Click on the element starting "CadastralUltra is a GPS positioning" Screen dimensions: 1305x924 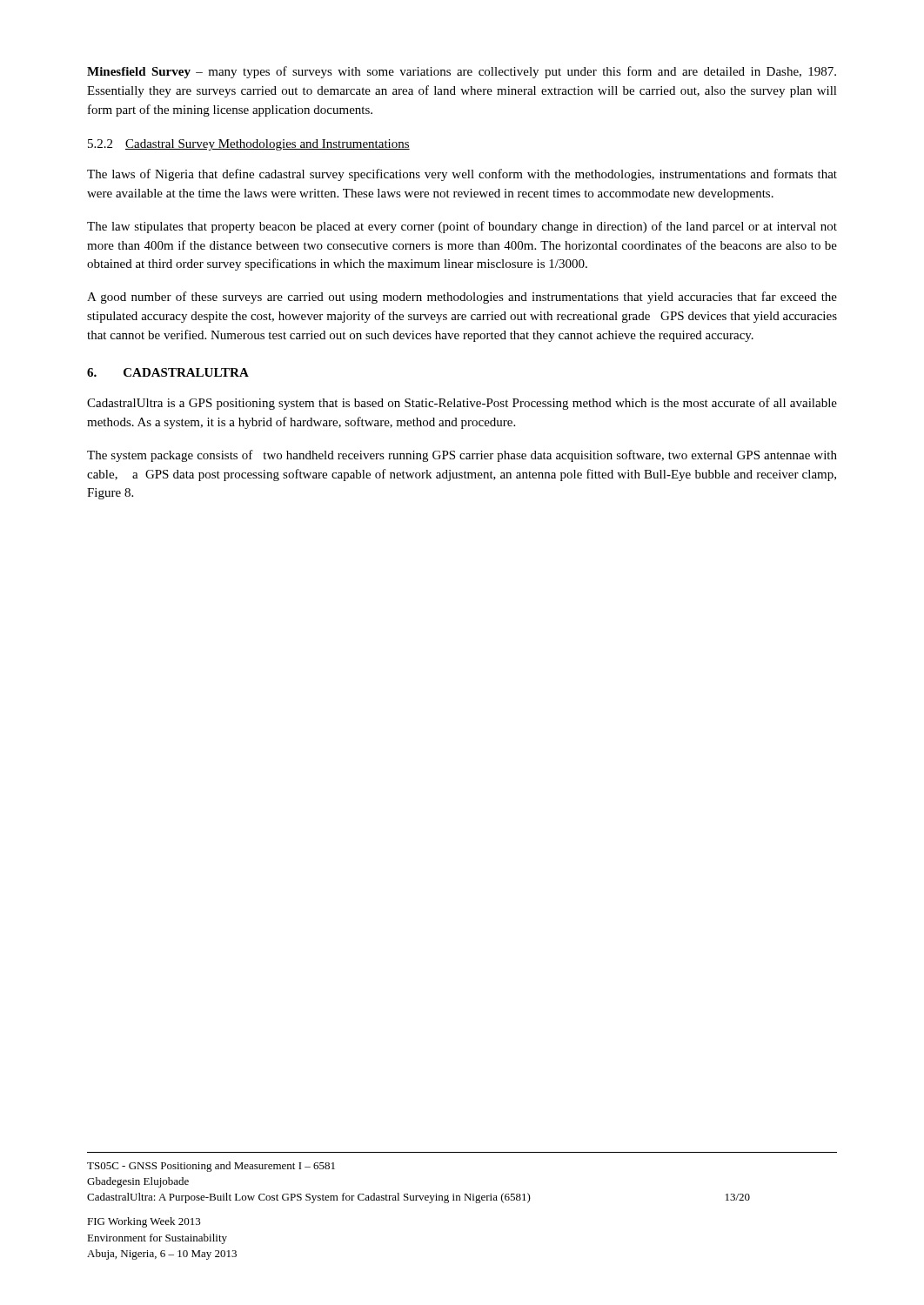(462, 413)
